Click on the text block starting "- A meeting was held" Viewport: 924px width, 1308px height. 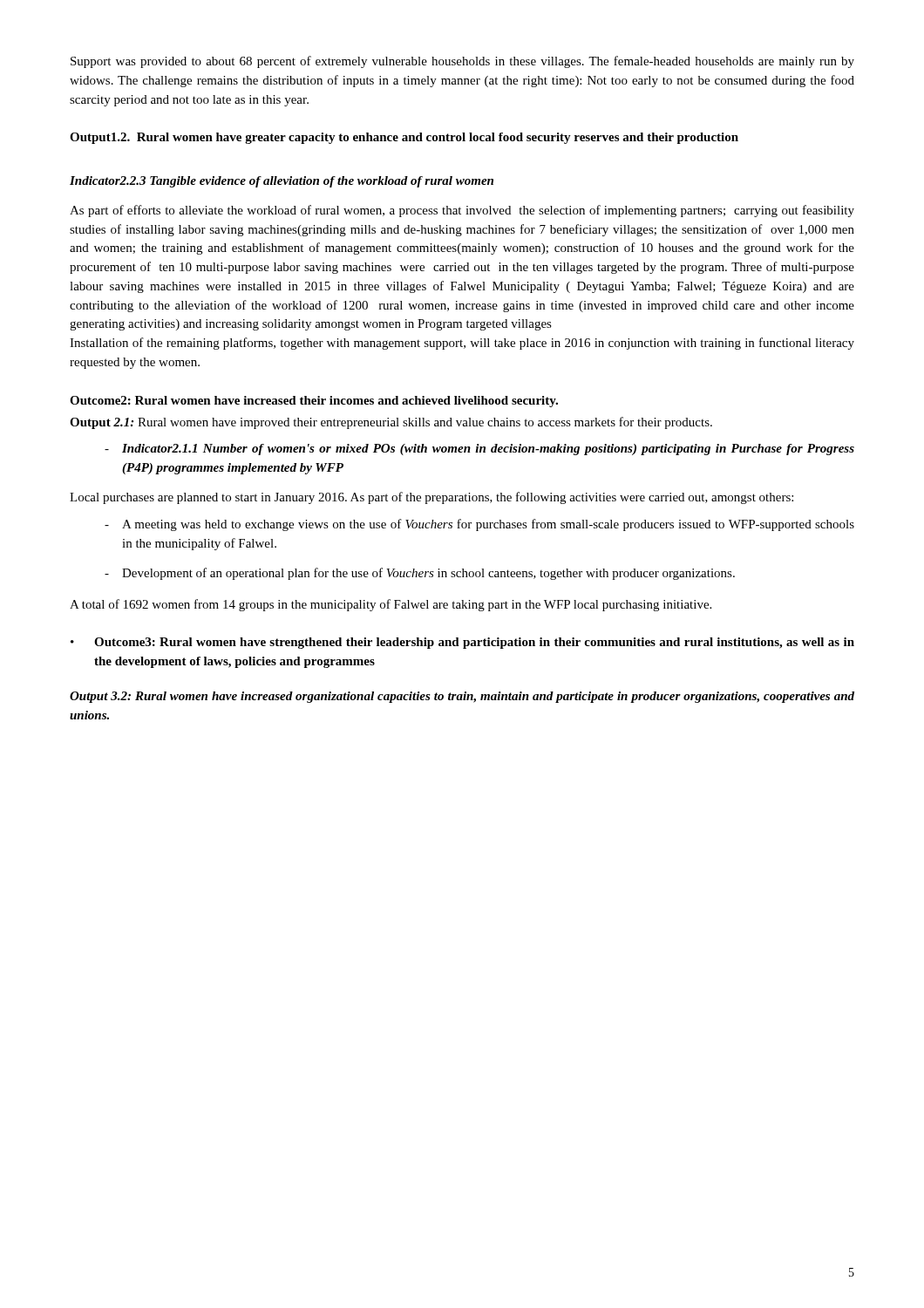(479, 535)
